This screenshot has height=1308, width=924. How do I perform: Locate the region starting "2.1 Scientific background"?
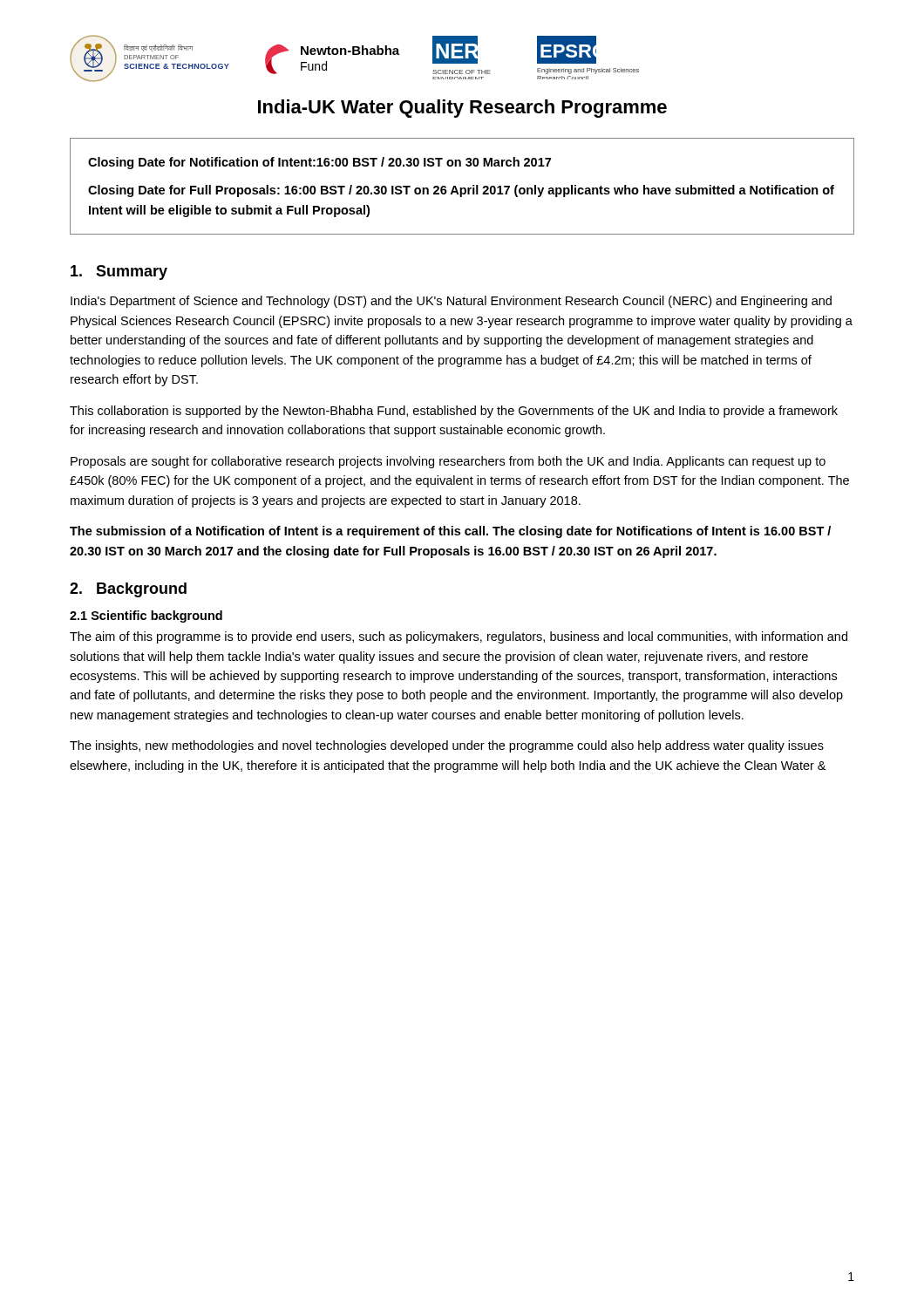(146, 616)
